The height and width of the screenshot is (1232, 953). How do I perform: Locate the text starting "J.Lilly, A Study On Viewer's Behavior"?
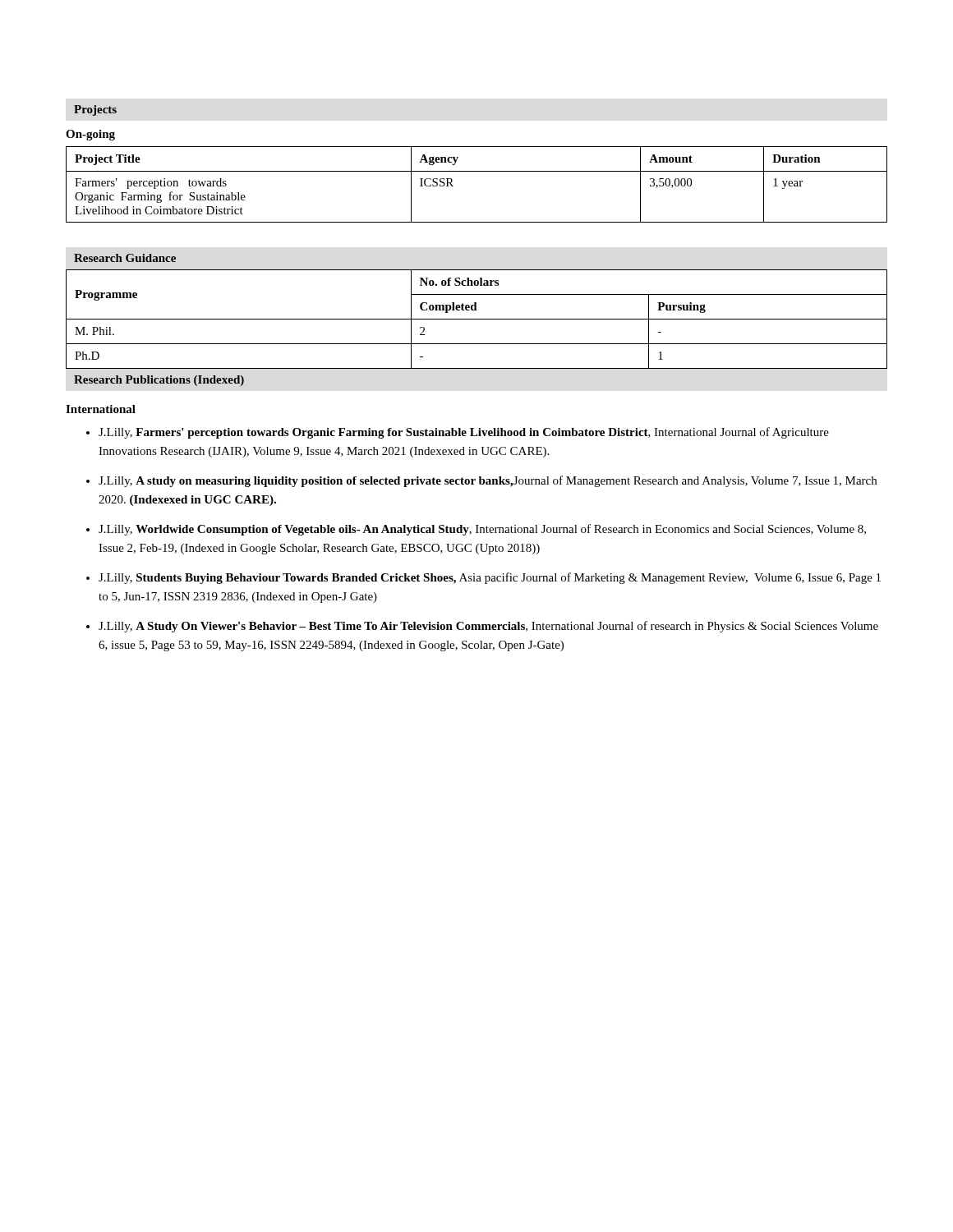(x=488, y=635)
